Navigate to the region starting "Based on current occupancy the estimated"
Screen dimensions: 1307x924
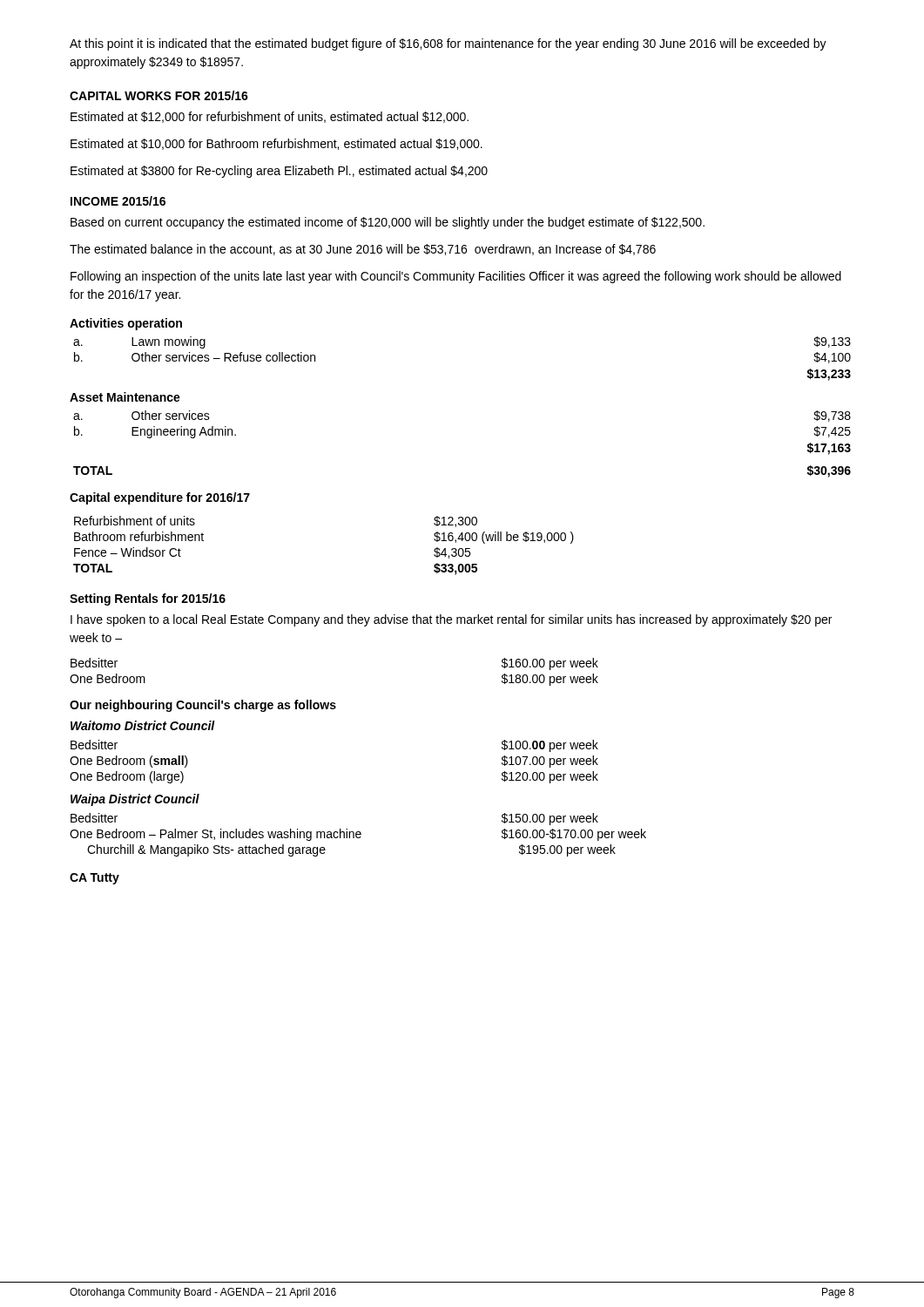388,222
